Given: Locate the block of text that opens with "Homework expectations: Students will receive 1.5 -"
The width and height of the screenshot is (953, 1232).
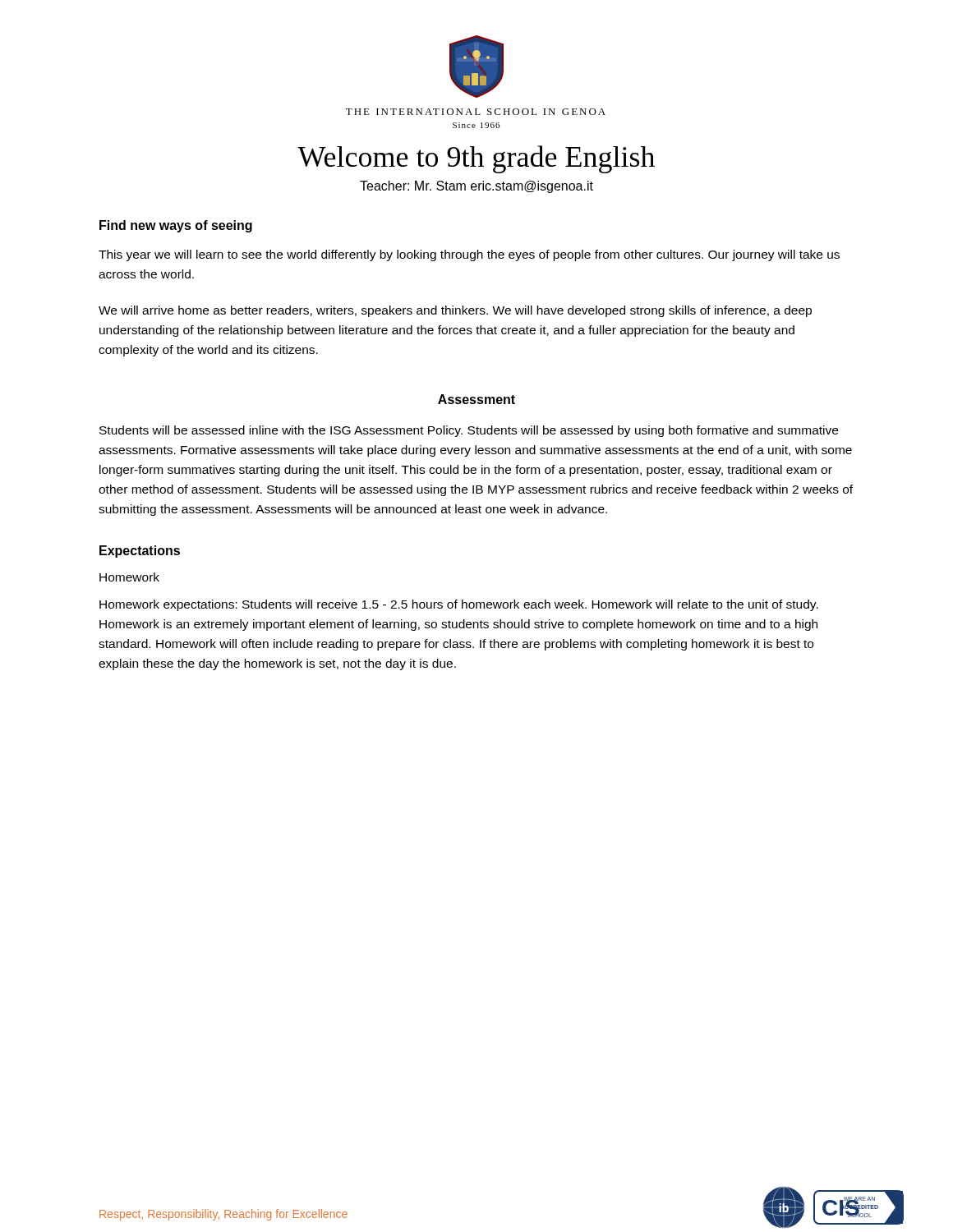Looking at the screenshot, I should point(476,634).
